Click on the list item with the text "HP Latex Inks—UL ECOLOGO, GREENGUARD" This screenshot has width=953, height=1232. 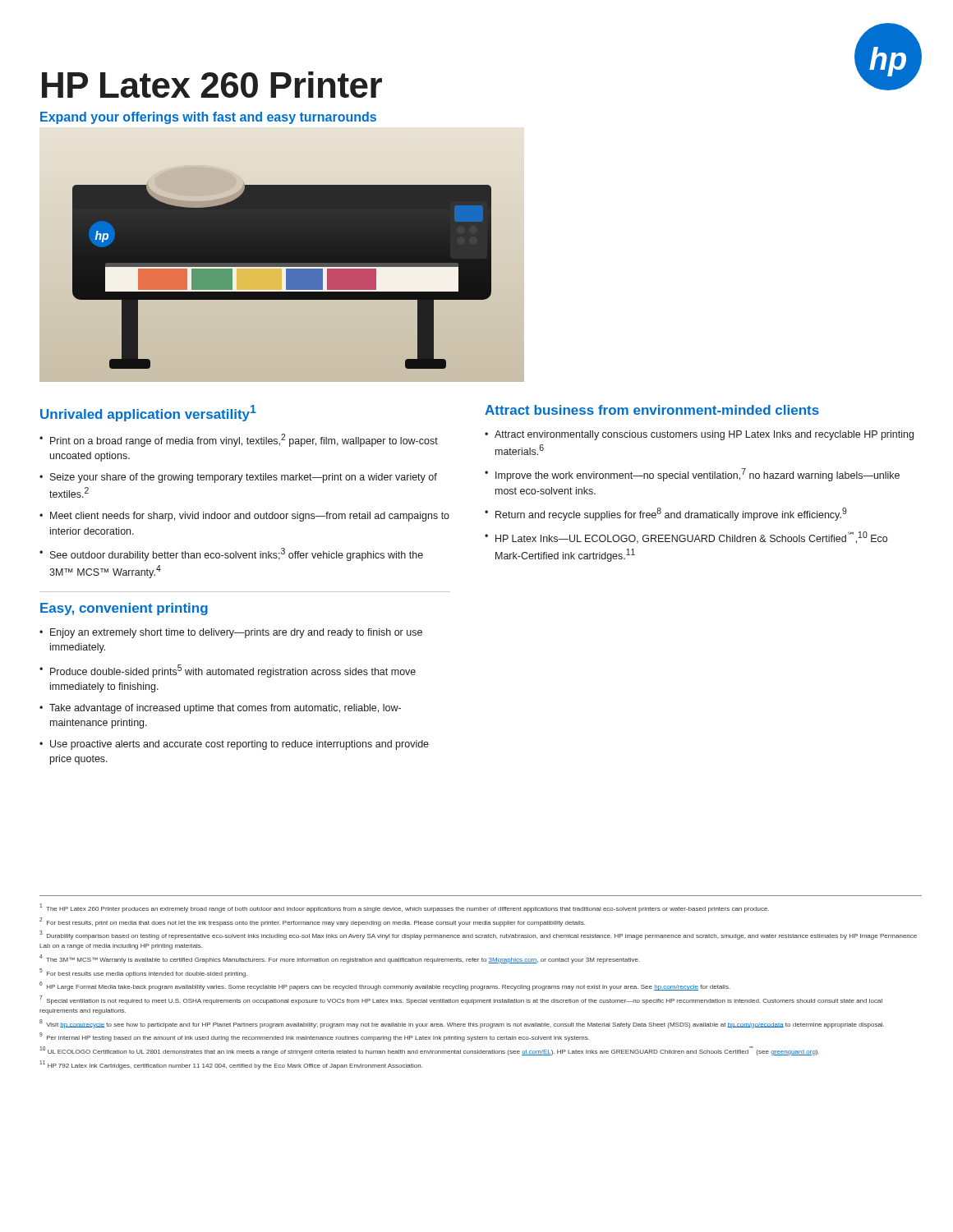point(691,546)
